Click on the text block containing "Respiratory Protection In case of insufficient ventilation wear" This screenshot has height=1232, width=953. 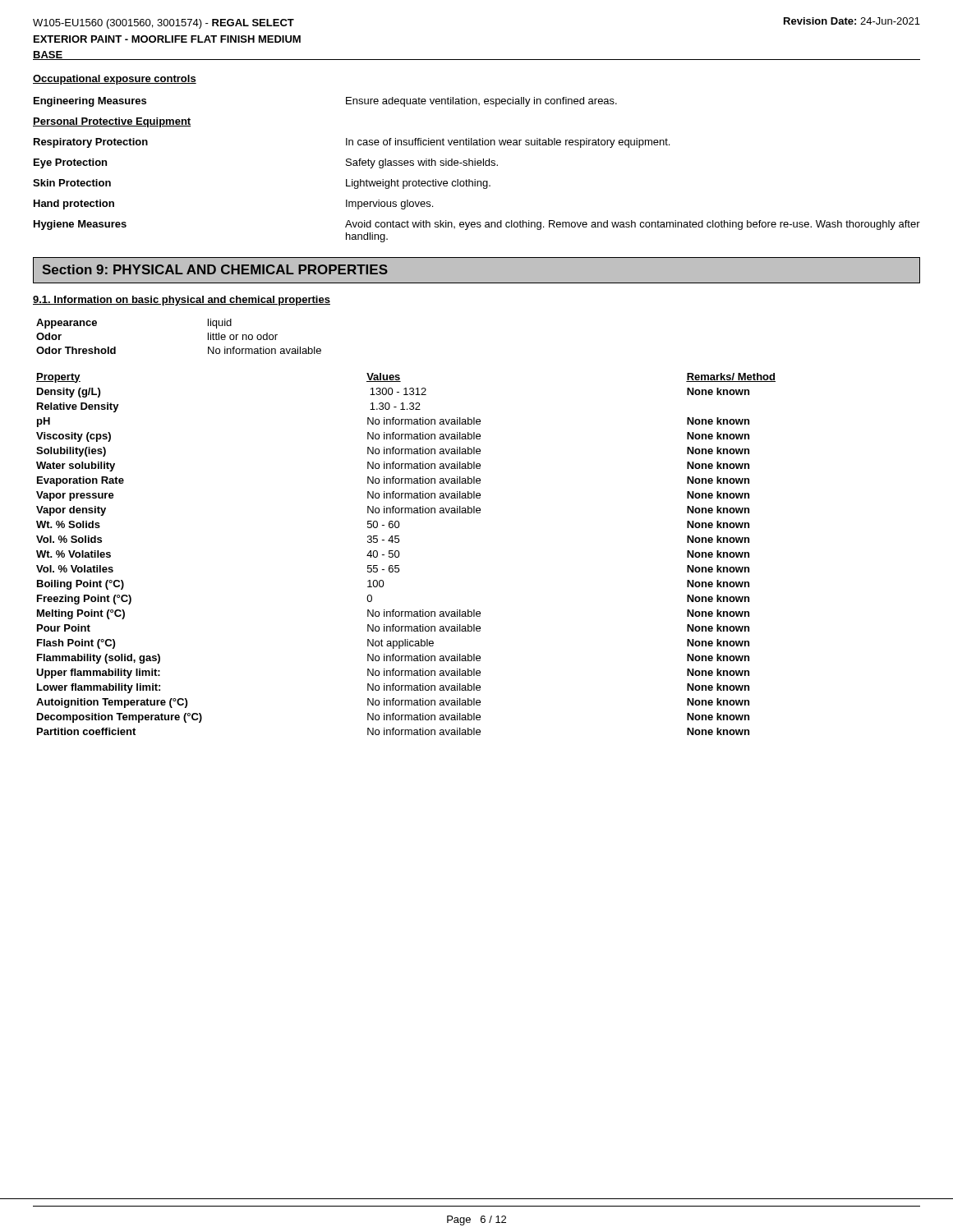point(476,142)
